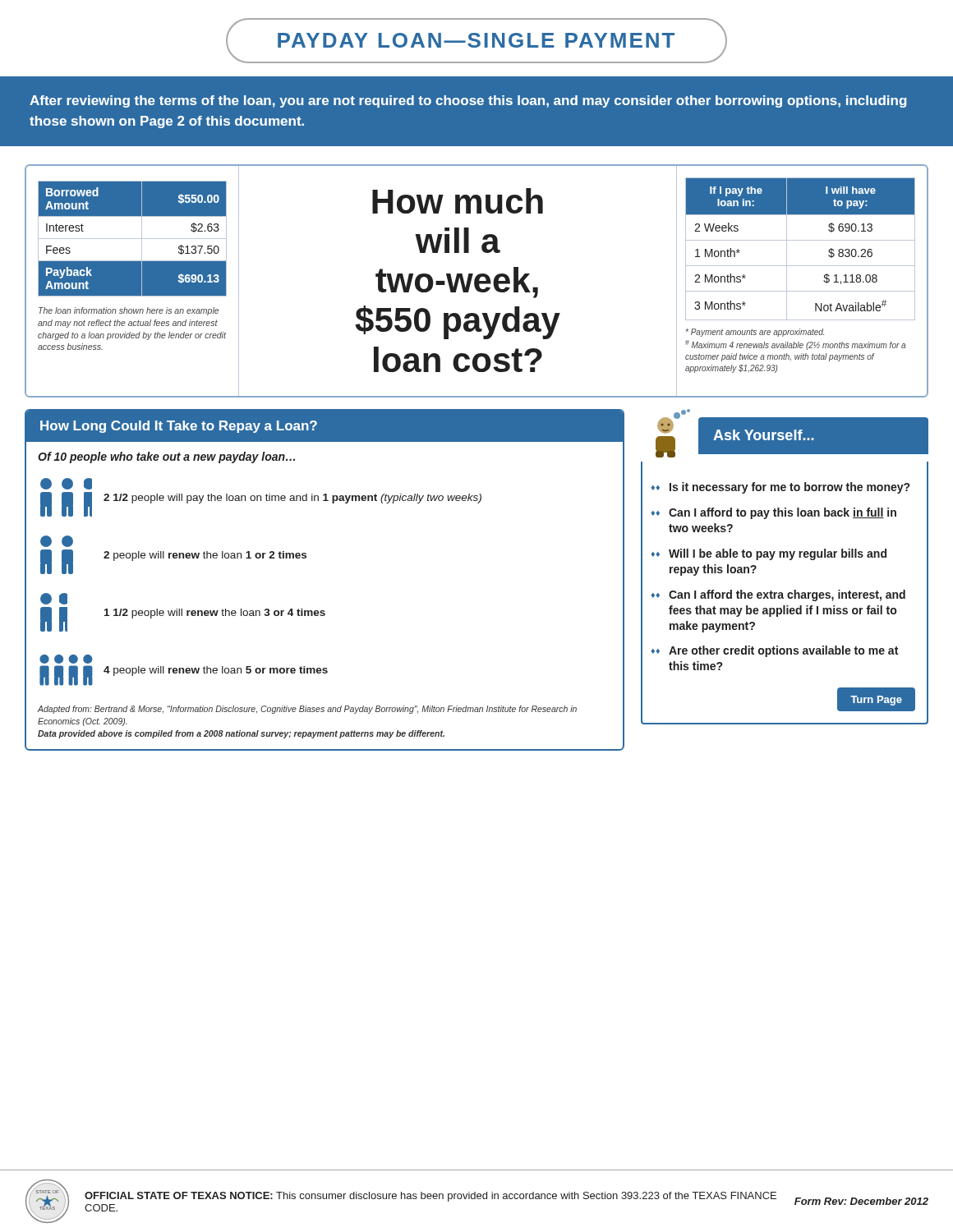Point to the section header beginning "How Long Could It Take to Repay"

(179, 426)
